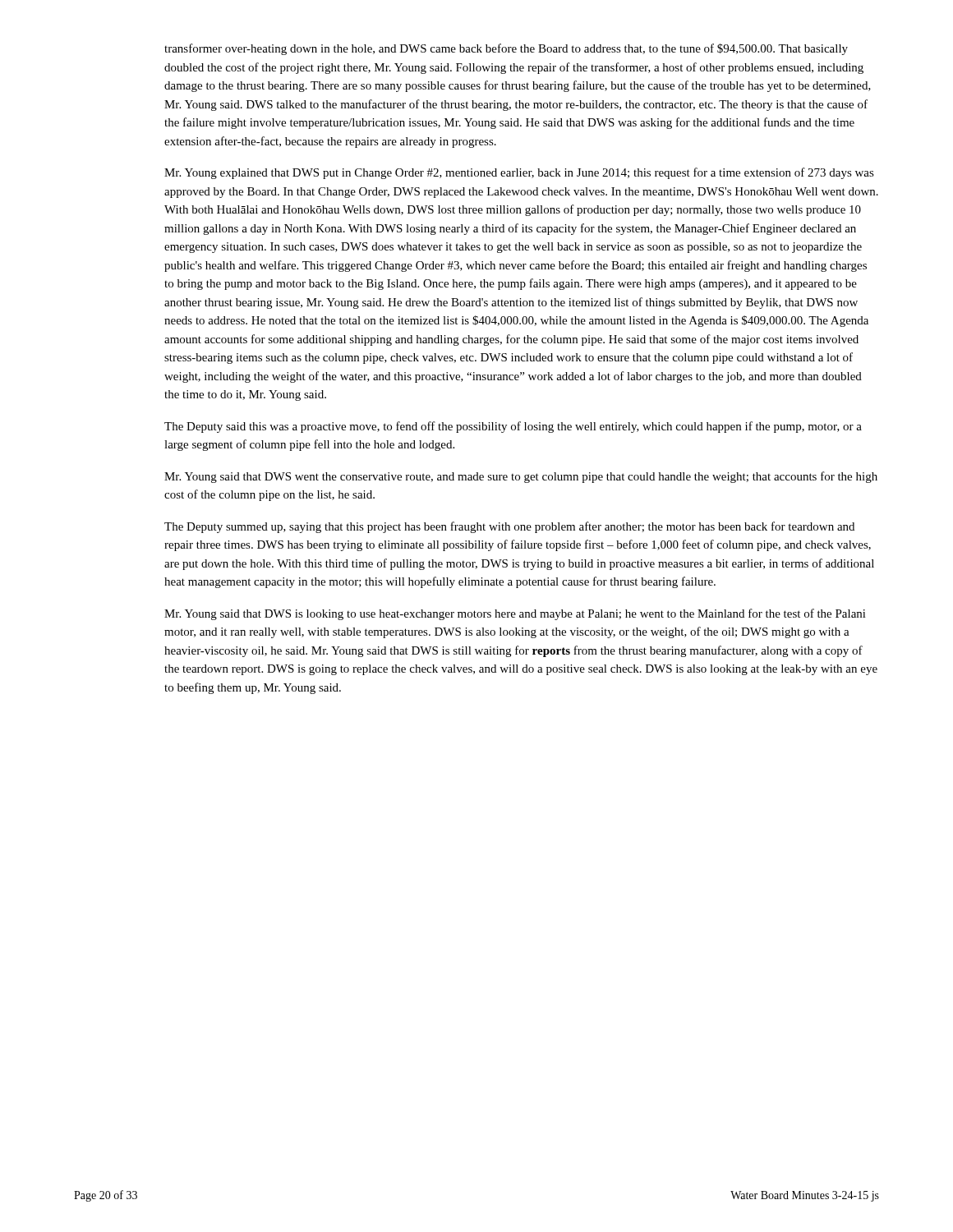
Task: Navigate to the element starting "Mr. Young said that DWS went"
Action: tap(521, 485)
